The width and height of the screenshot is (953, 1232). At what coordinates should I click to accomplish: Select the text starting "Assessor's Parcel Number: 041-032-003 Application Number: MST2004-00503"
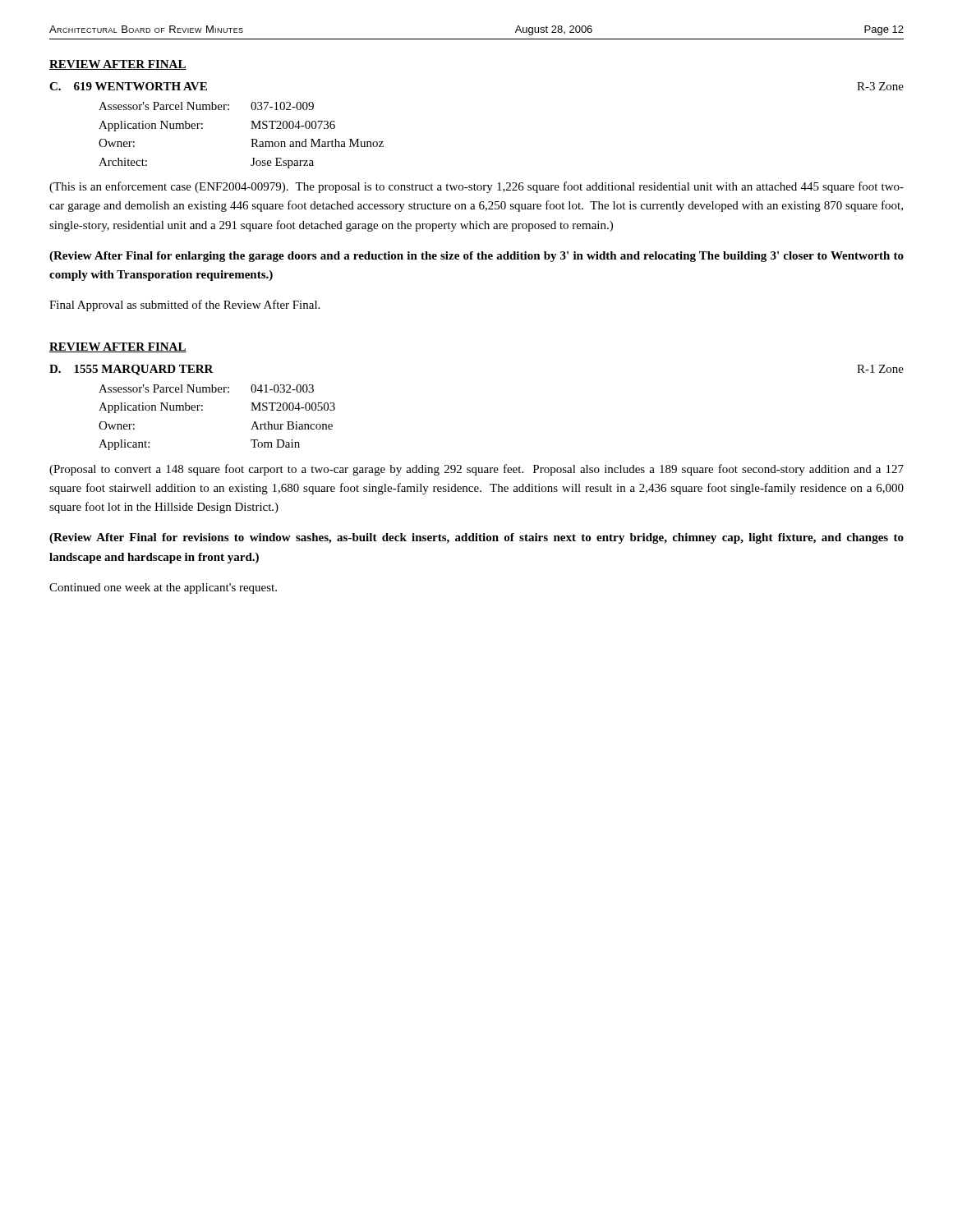(x=206, y=388)
